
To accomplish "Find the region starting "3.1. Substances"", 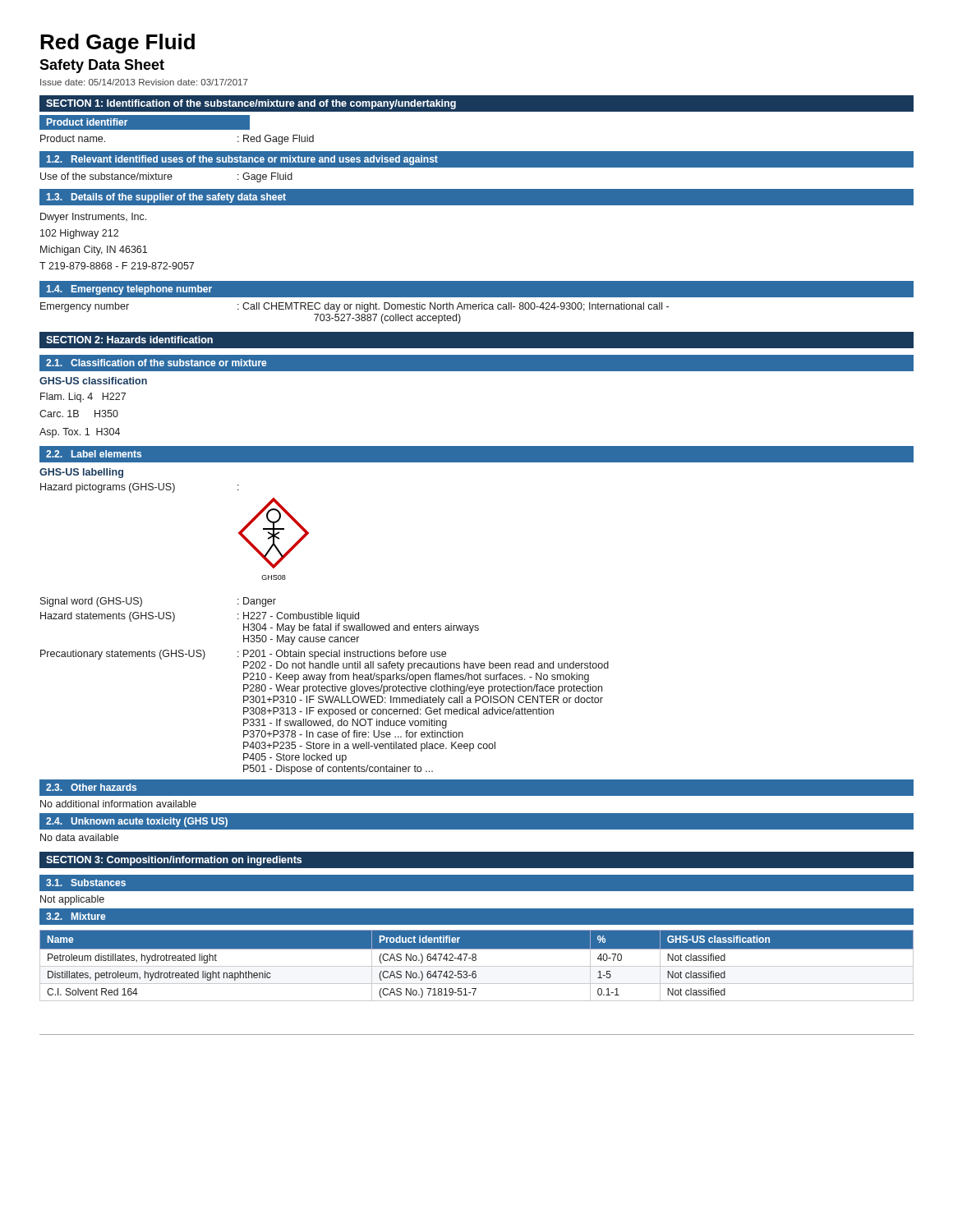I will tap(476, 883).
